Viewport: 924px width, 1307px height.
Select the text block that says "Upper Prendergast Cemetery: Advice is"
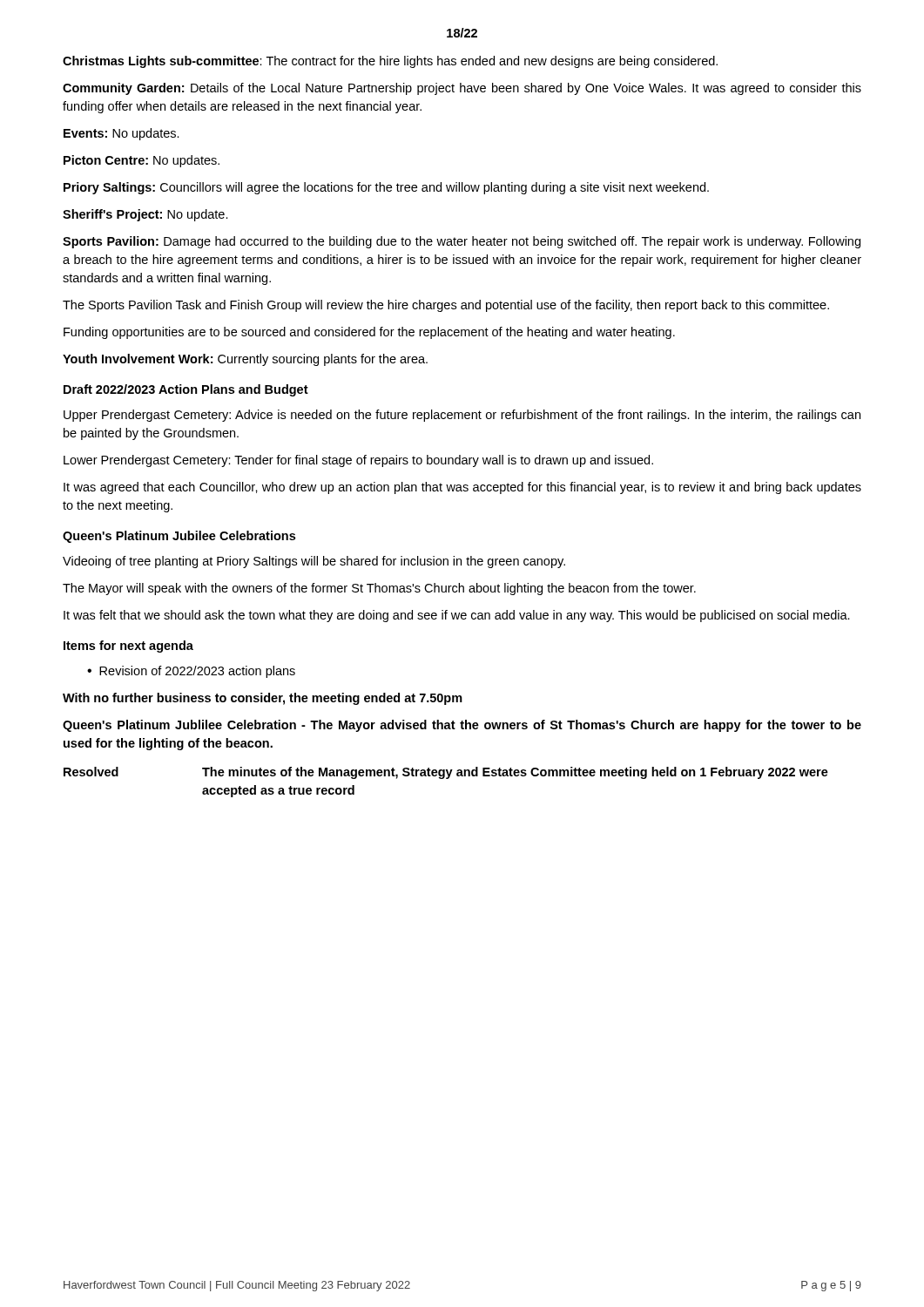click(462, 424)
